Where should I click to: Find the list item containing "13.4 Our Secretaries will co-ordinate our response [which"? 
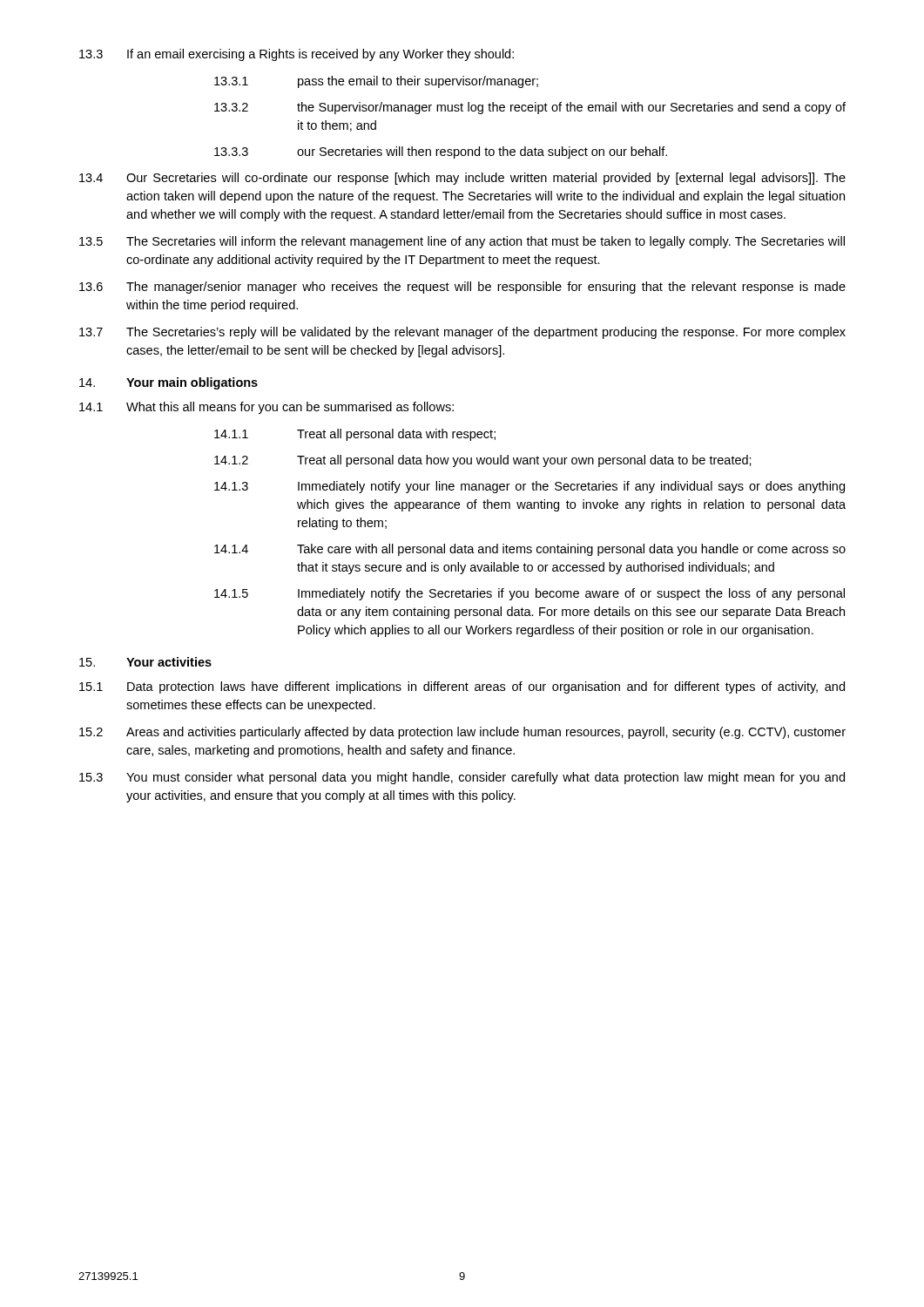(x=462, y=197)
